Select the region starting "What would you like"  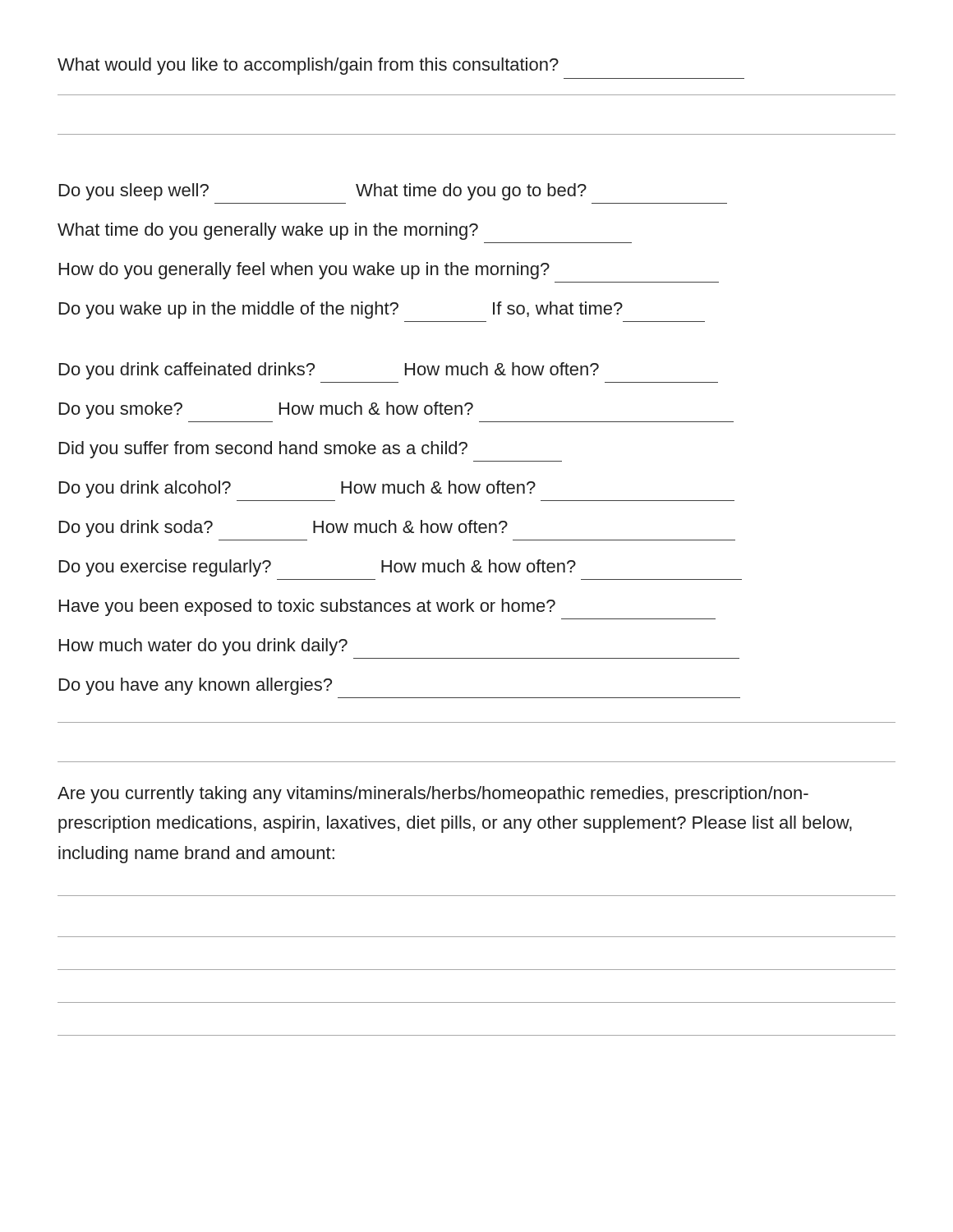pyautogui.click(x=401, y=64)
